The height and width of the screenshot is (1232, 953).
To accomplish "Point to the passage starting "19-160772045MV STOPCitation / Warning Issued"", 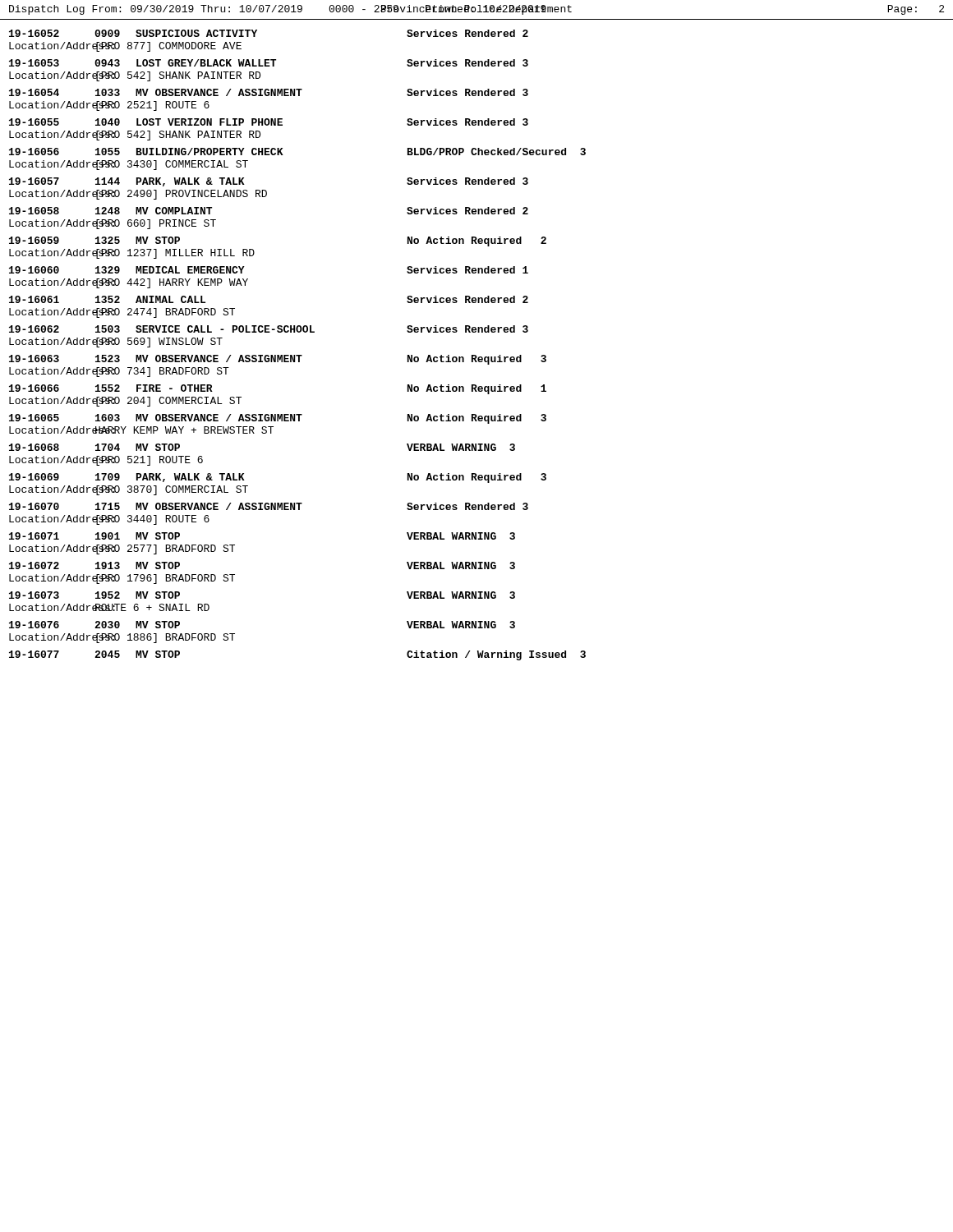I will (31, 655).
